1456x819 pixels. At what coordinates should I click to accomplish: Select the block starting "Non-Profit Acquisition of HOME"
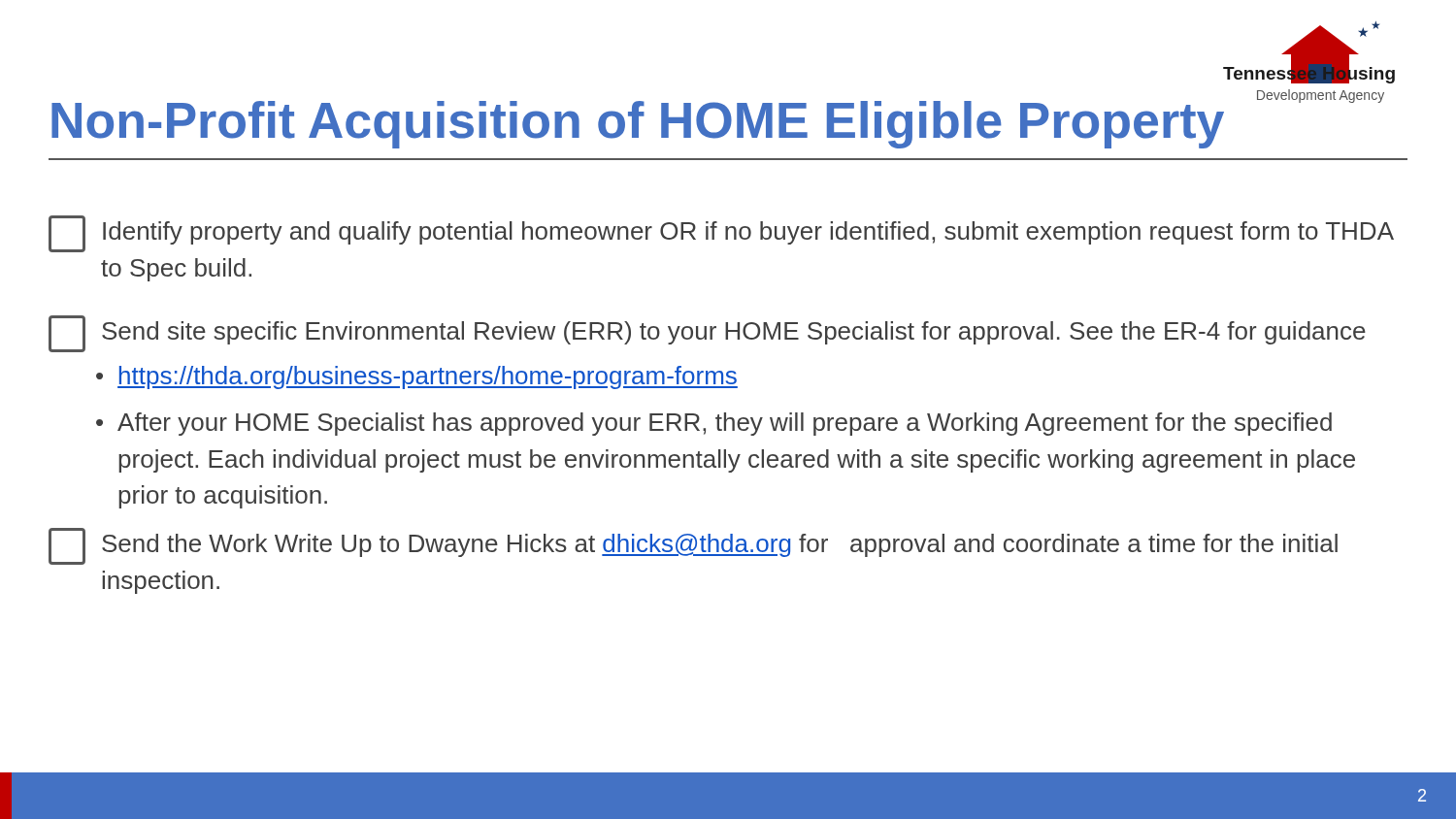[x=636, y=120]
